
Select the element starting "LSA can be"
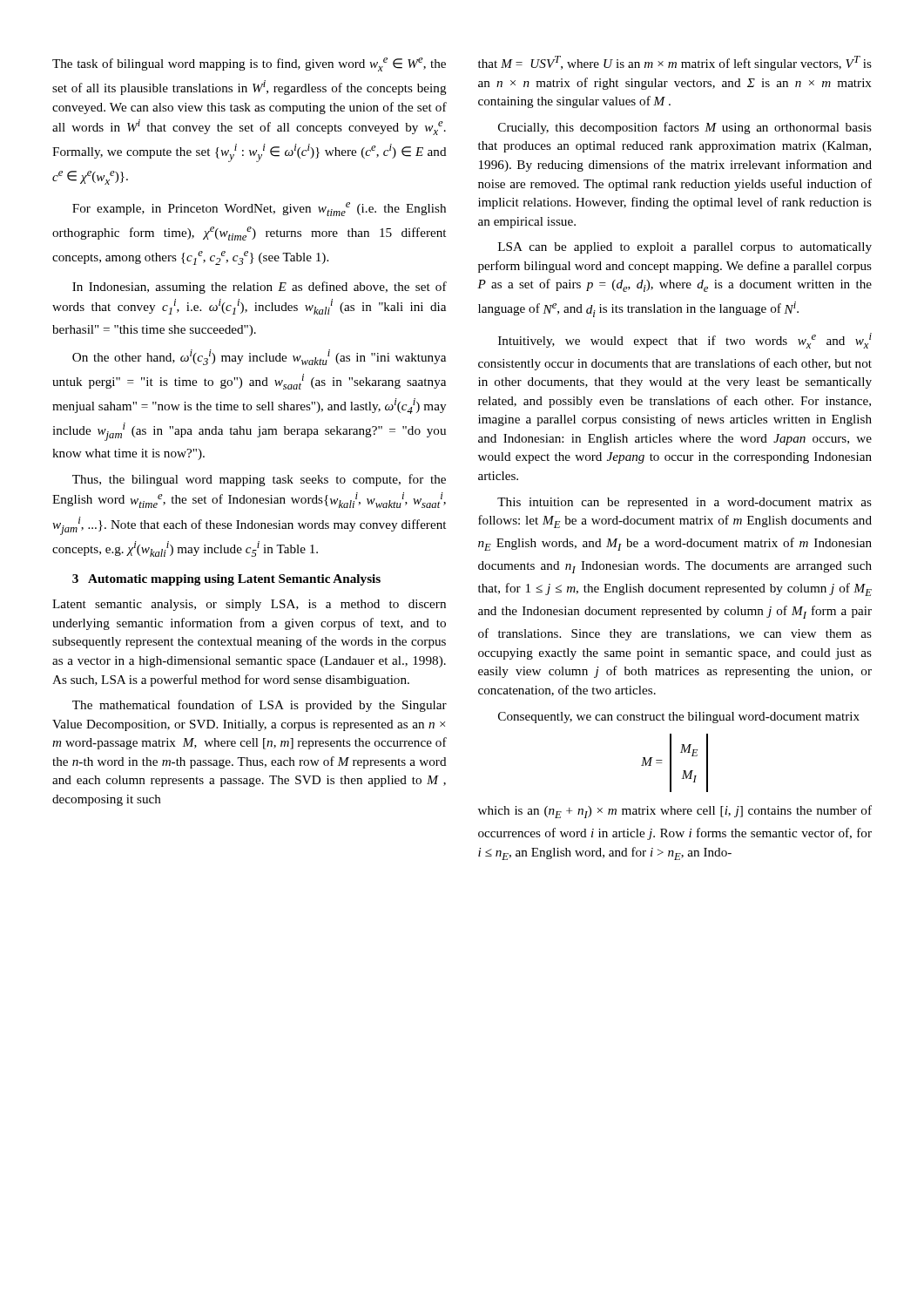pos(675,280)
